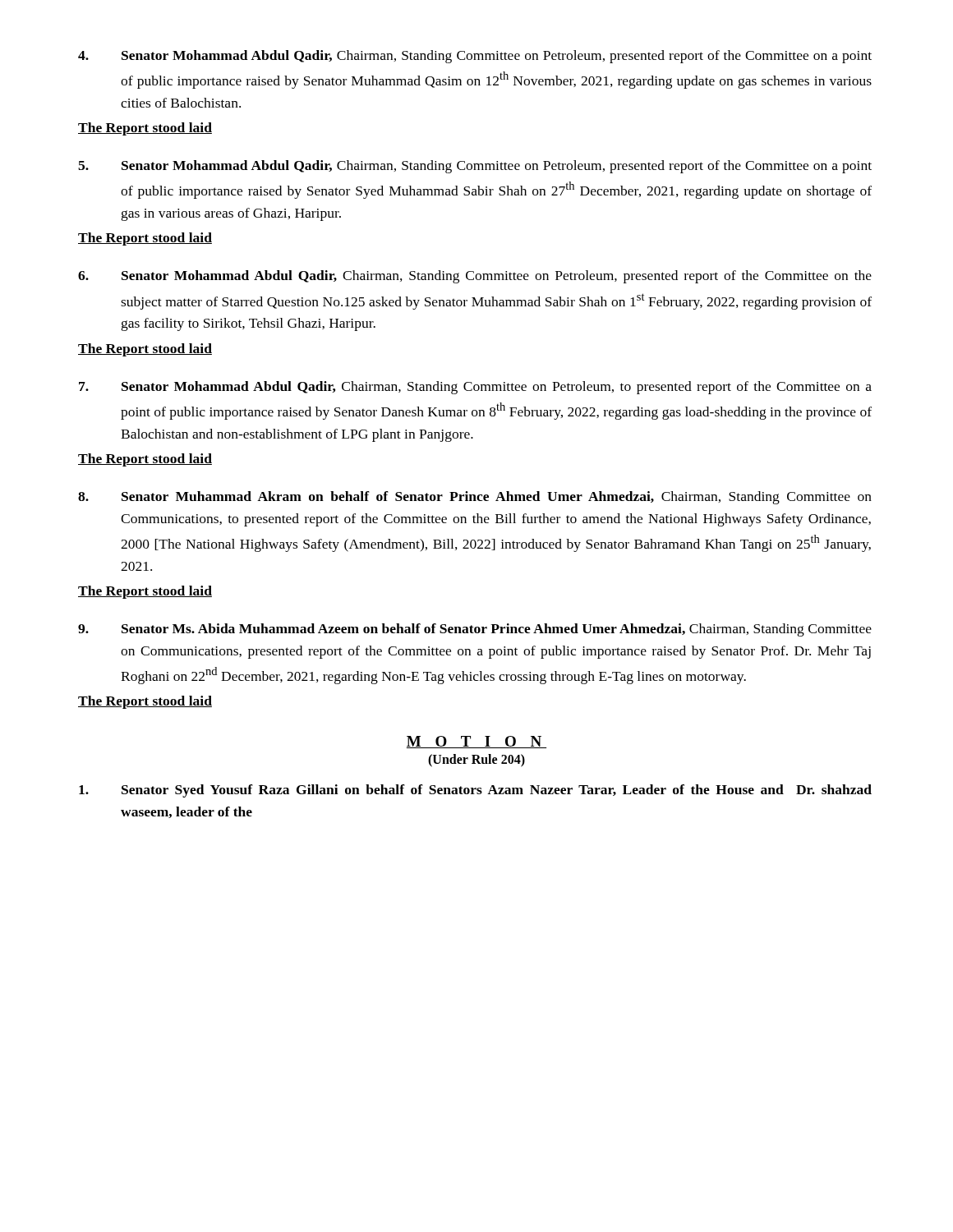Point to the block beginning "Senator Syed Yousuf Raza Gillani on behalf"
953x1232 pixels.
coord(476,801)
